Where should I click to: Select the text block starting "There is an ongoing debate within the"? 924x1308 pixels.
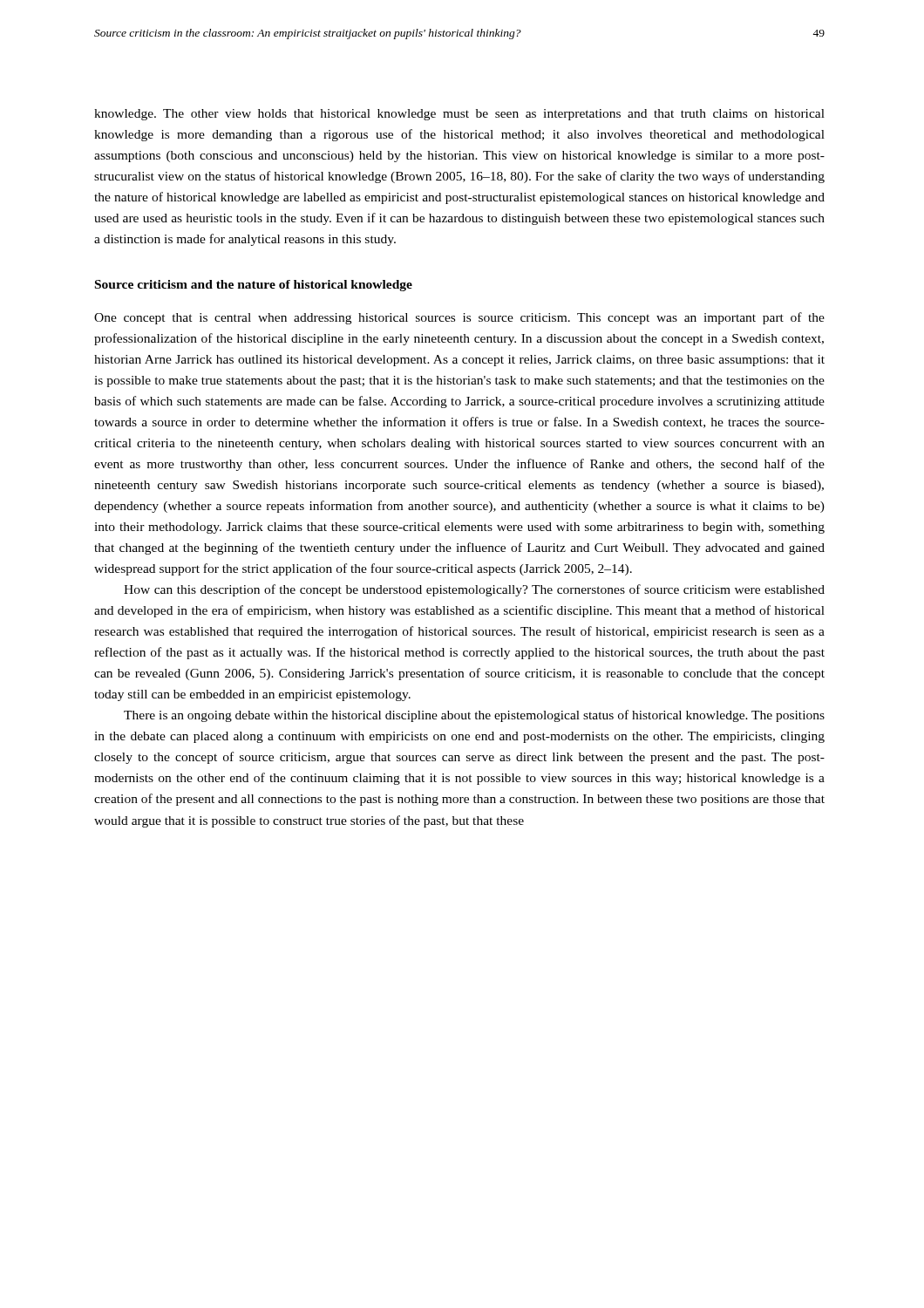click(x=459, y=767)
